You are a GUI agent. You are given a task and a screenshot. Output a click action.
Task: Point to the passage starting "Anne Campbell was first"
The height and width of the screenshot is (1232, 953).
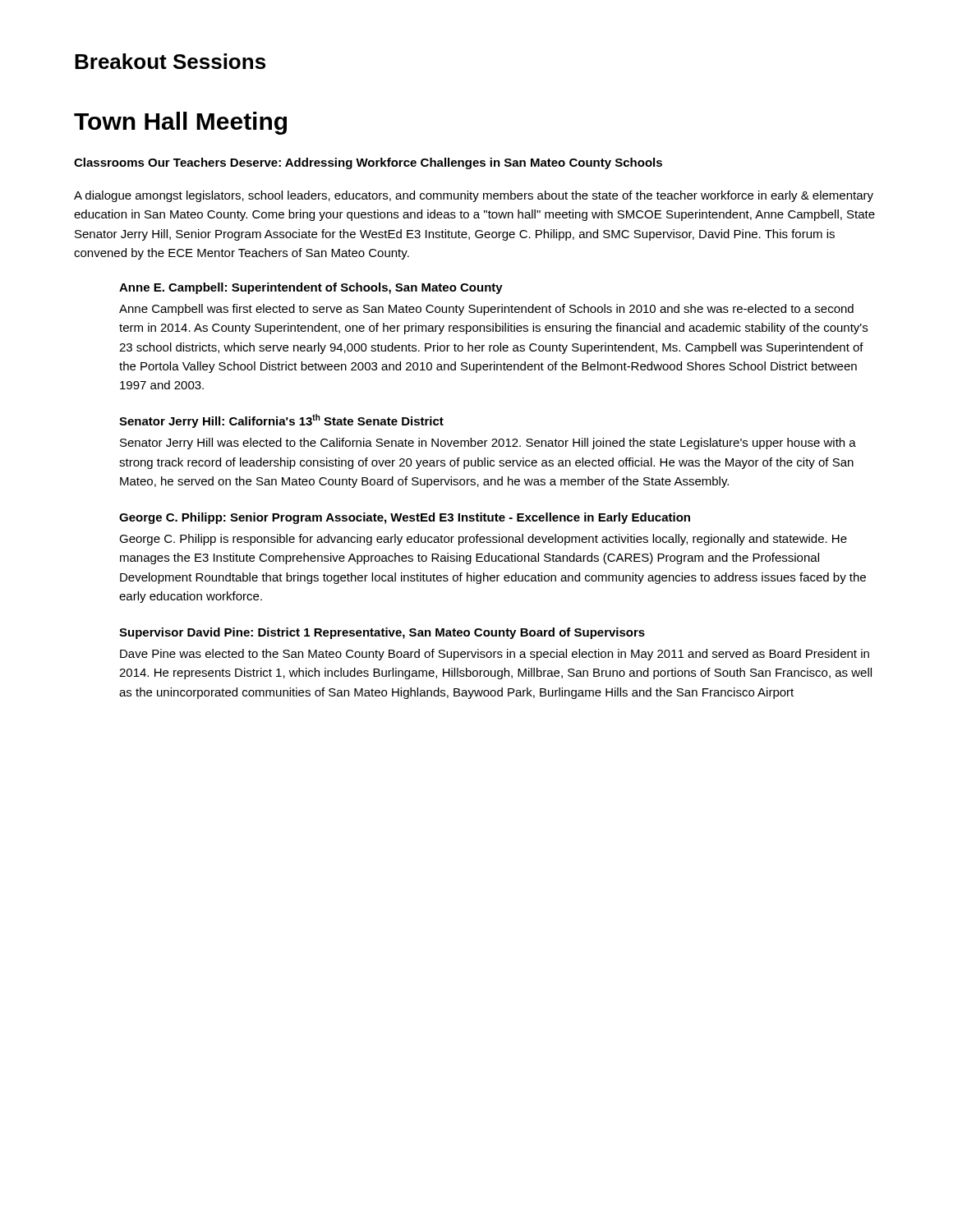(494, 347)
